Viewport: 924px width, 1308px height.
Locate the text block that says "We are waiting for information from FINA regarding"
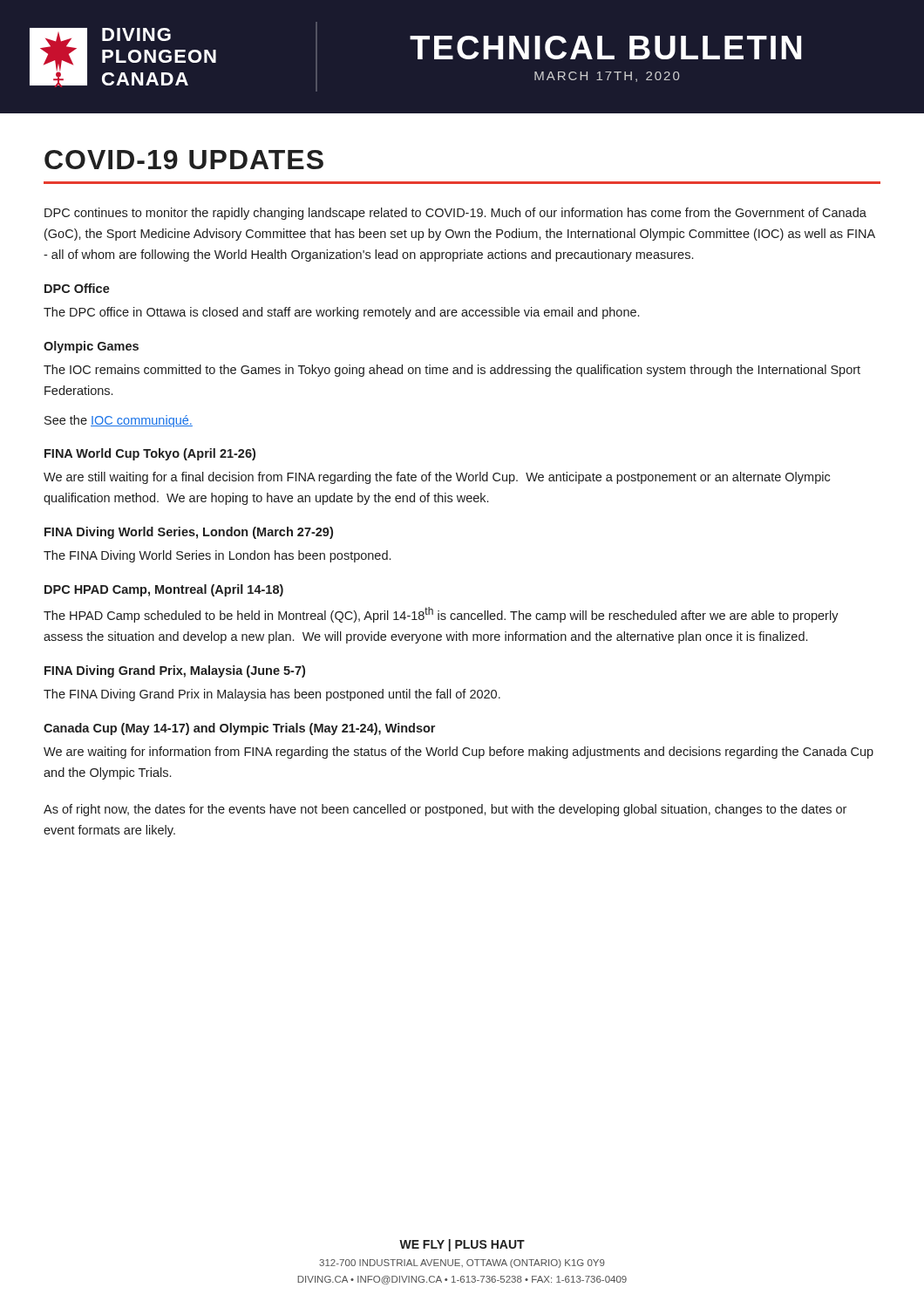point(462,763)
